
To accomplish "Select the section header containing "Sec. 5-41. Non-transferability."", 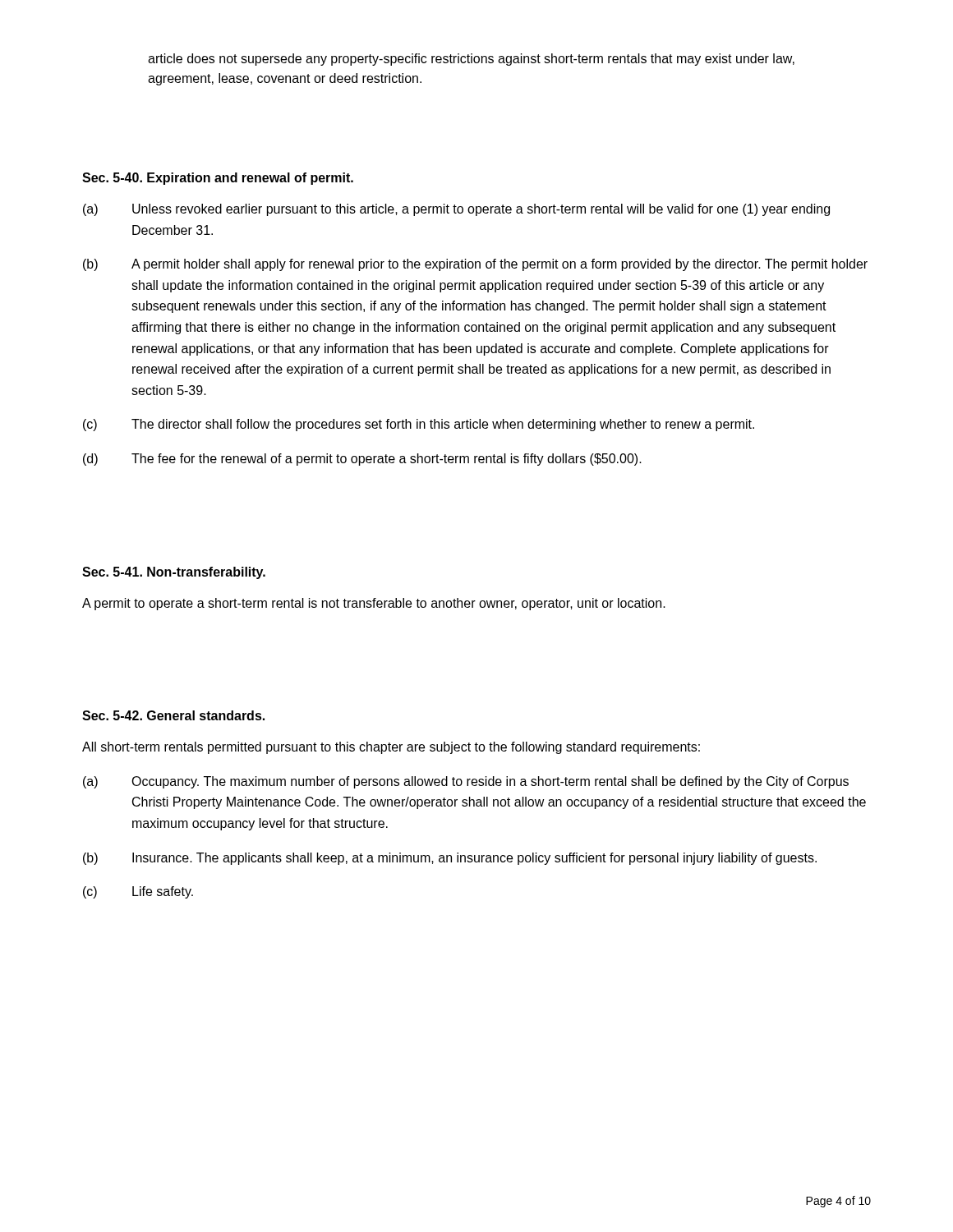I will (x=174, y=572).
